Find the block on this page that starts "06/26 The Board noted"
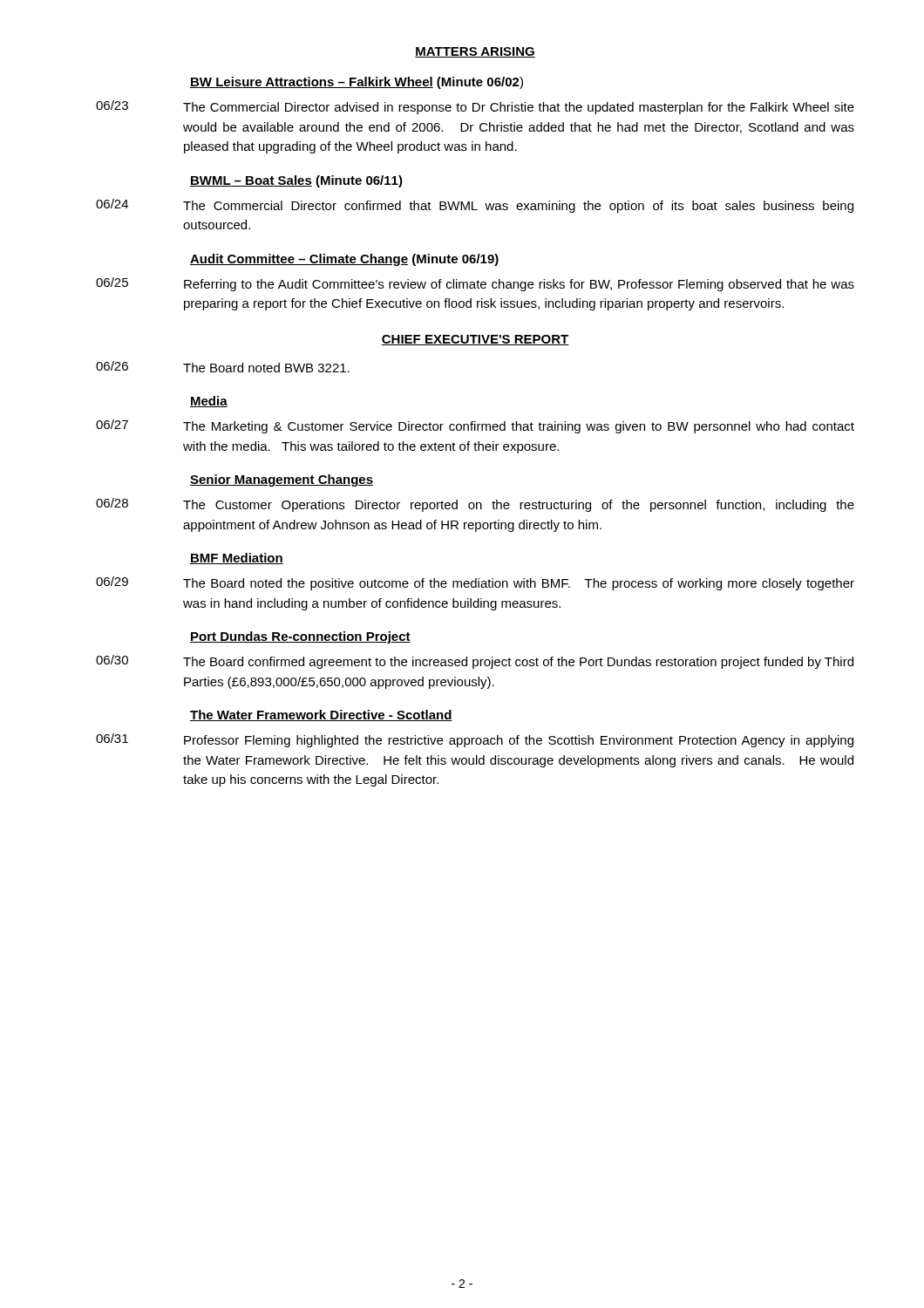Screen dimensions: 1308x924 point(223,367)
